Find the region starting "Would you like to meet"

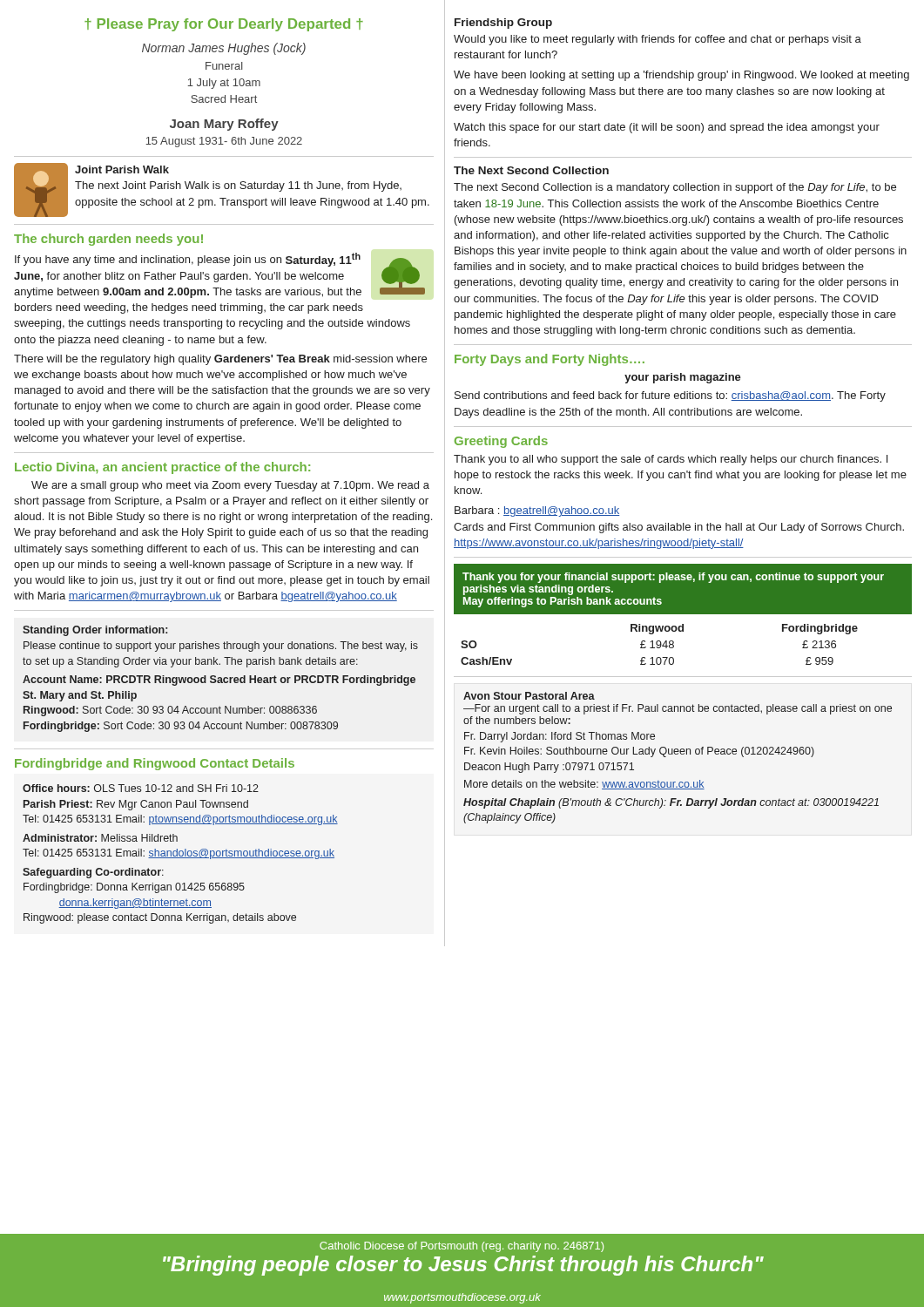click(x=683, y=91)
